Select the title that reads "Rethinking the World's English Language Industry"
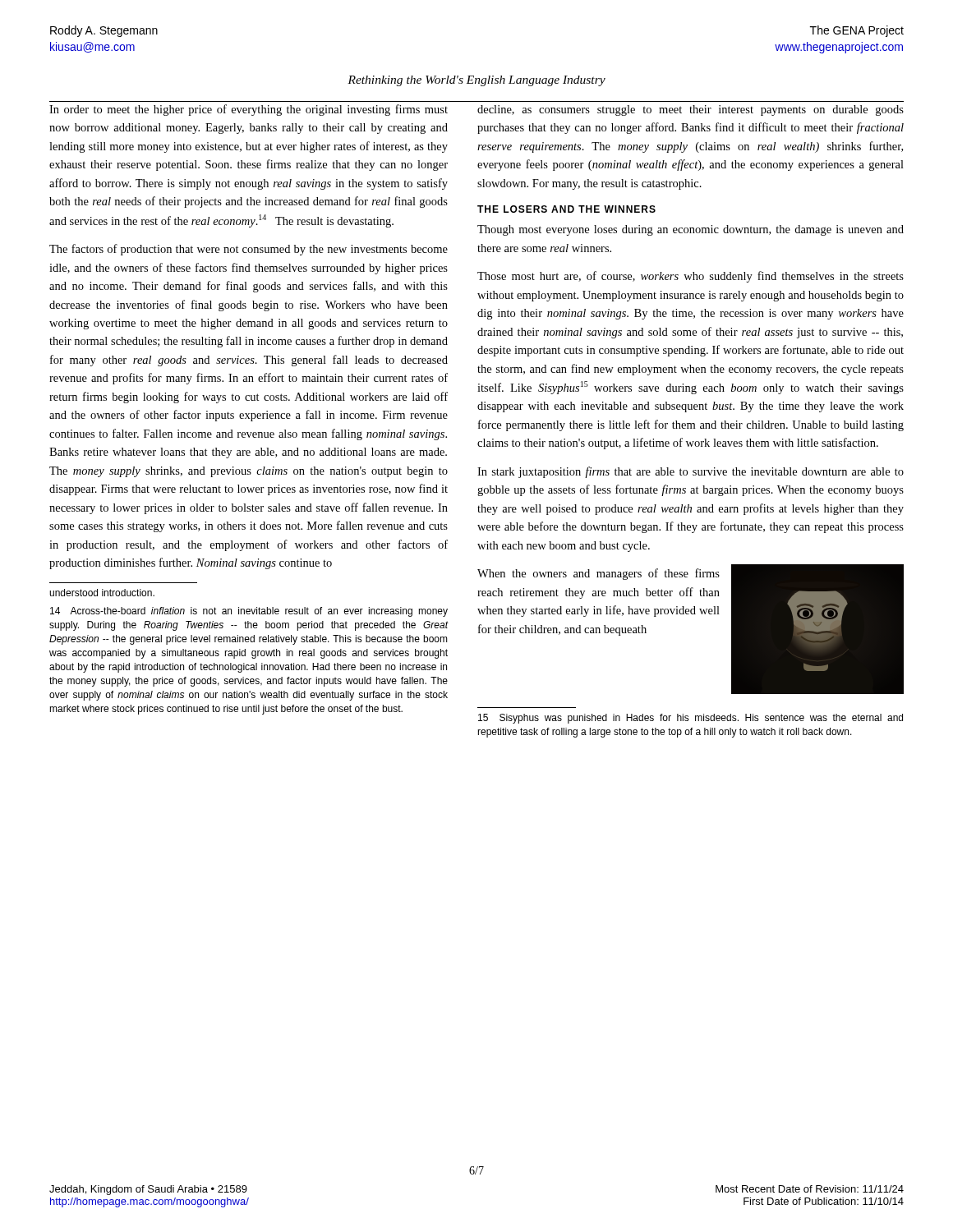This screenshot has width=953, height=1232. [x=476, y=79]
